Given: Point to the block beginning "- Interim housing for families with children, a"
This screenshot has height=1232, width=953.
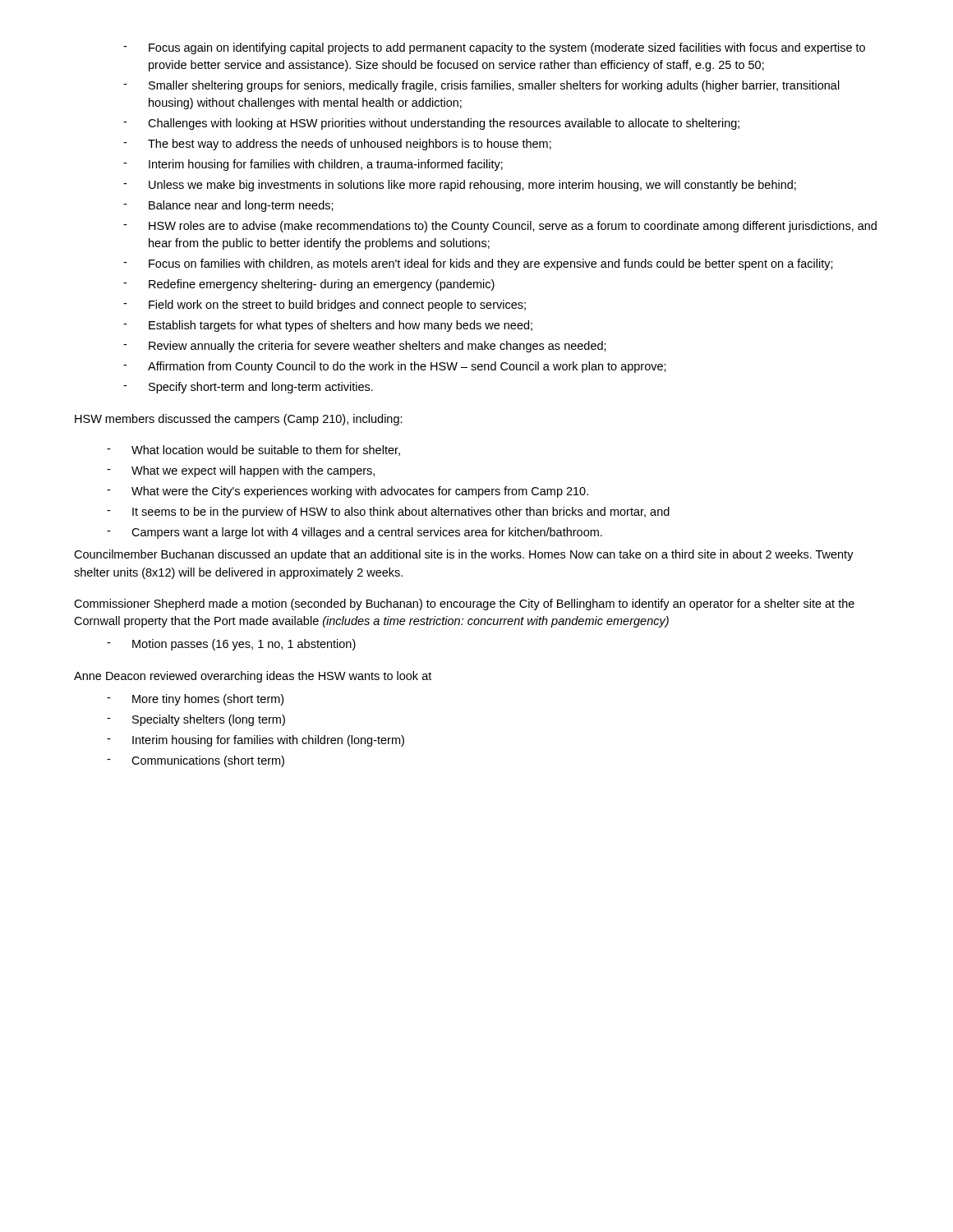Looking at the screenshot, I should tap(501, 165).
